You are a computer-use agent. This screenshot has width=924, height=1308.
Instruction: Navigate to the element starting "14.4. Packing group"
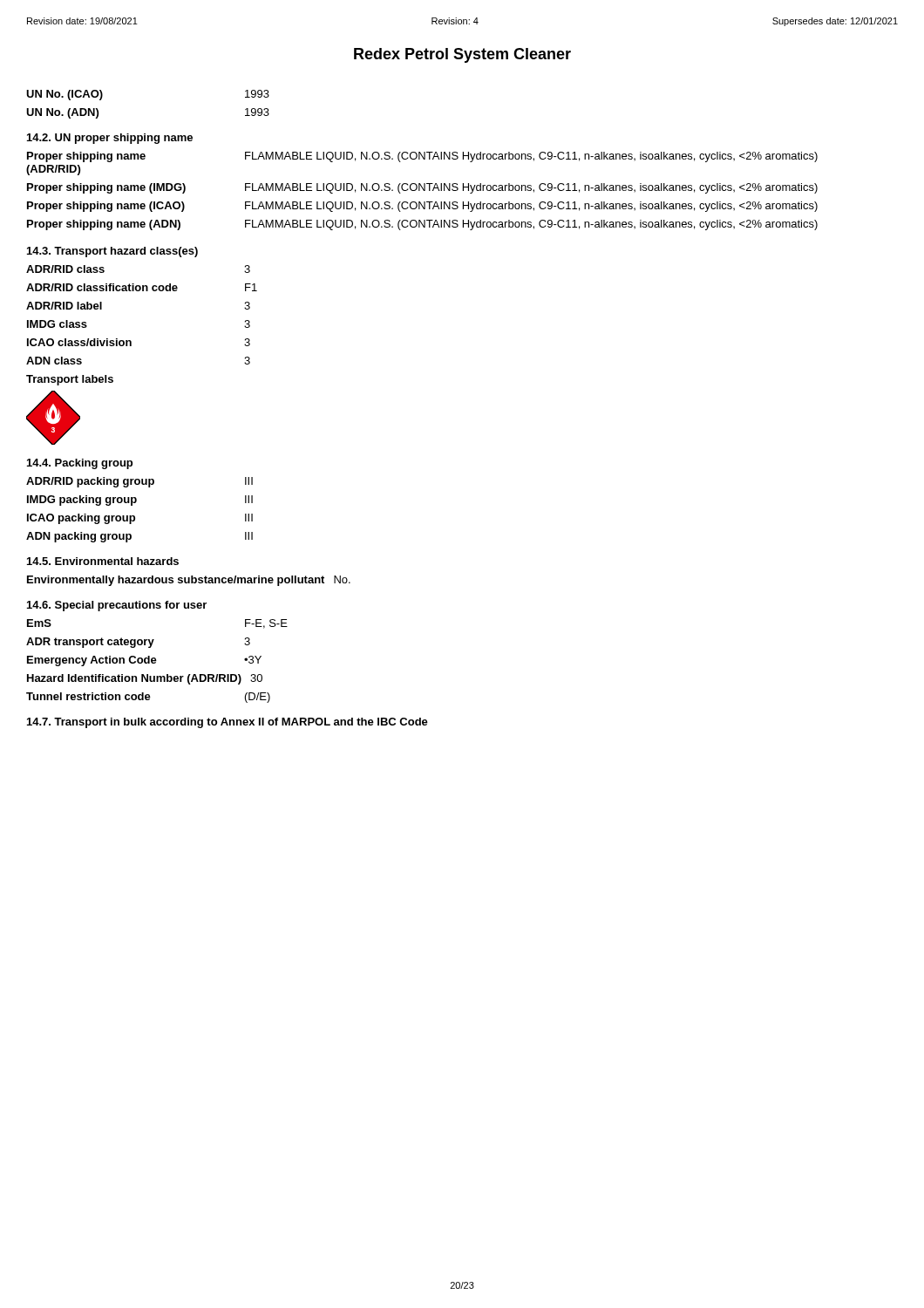(x=80, y=463)
